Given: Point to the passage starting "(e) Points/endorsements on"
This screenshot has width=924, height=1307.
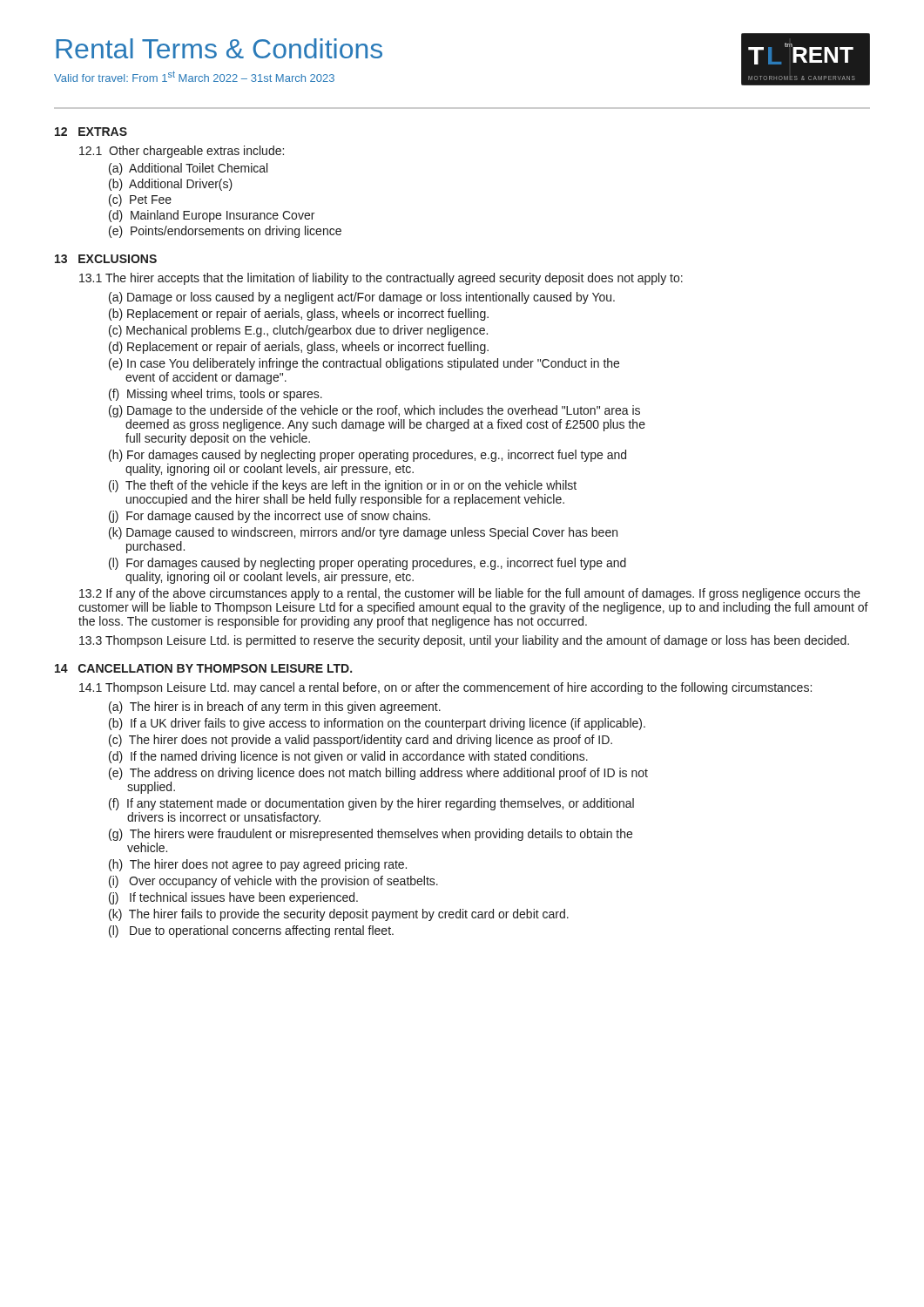Looking at the screenshot, I should (225, 231).
